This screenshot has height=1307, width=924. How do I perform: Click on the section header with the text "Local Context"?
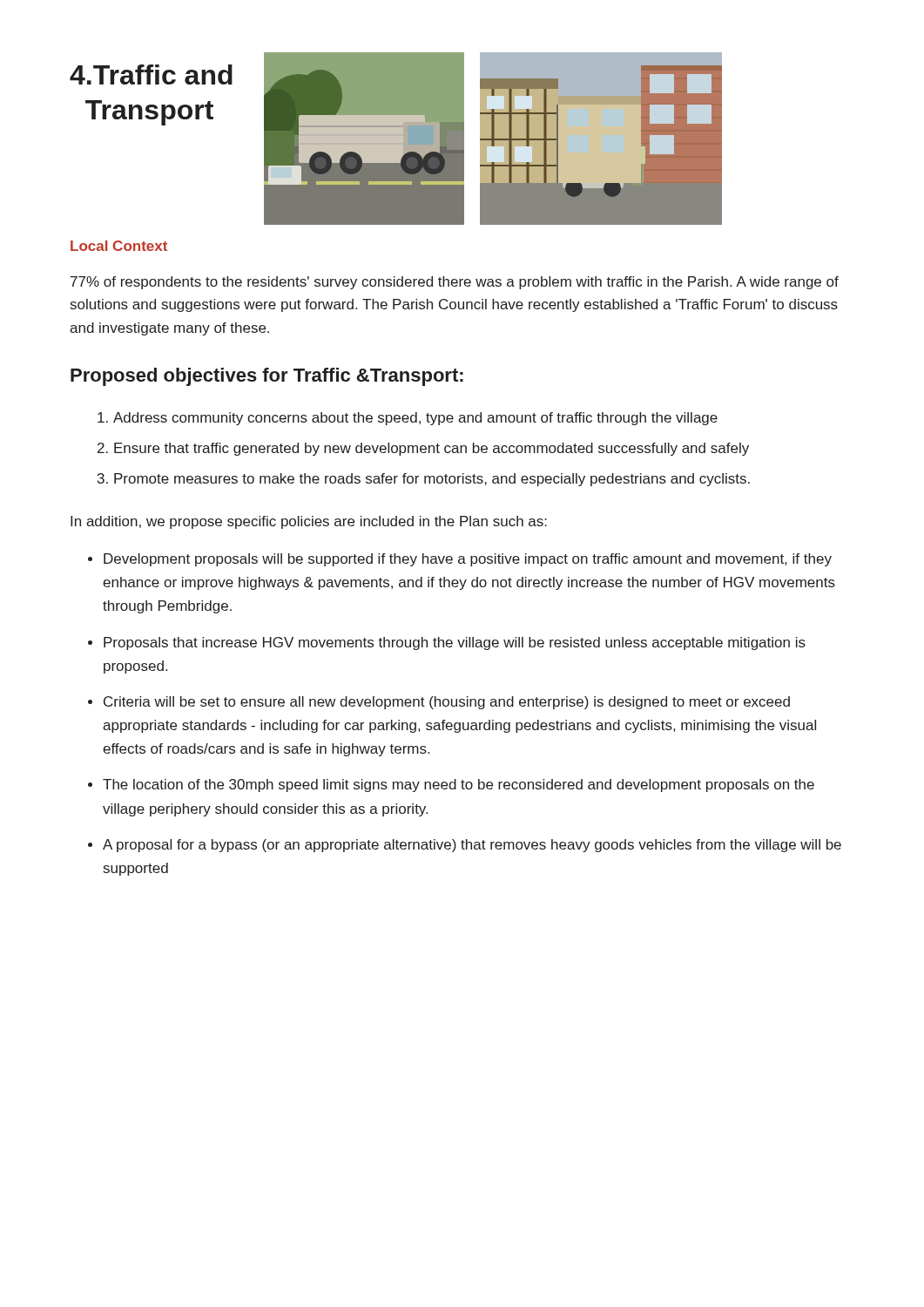click(x=119, y=246)
